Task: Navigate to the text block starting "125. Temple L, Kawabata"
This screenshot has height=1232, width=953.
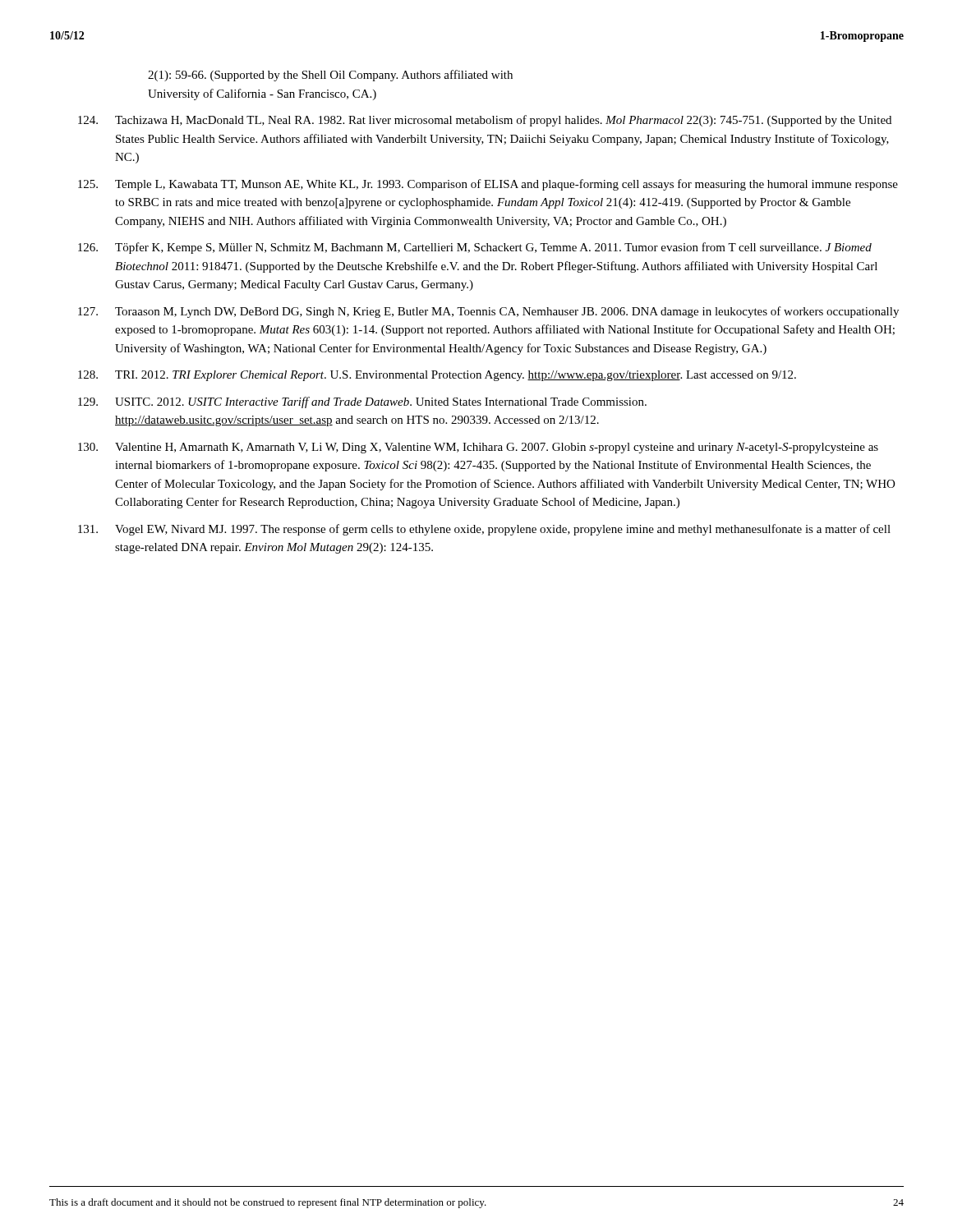Action: (x=476, y=202)
